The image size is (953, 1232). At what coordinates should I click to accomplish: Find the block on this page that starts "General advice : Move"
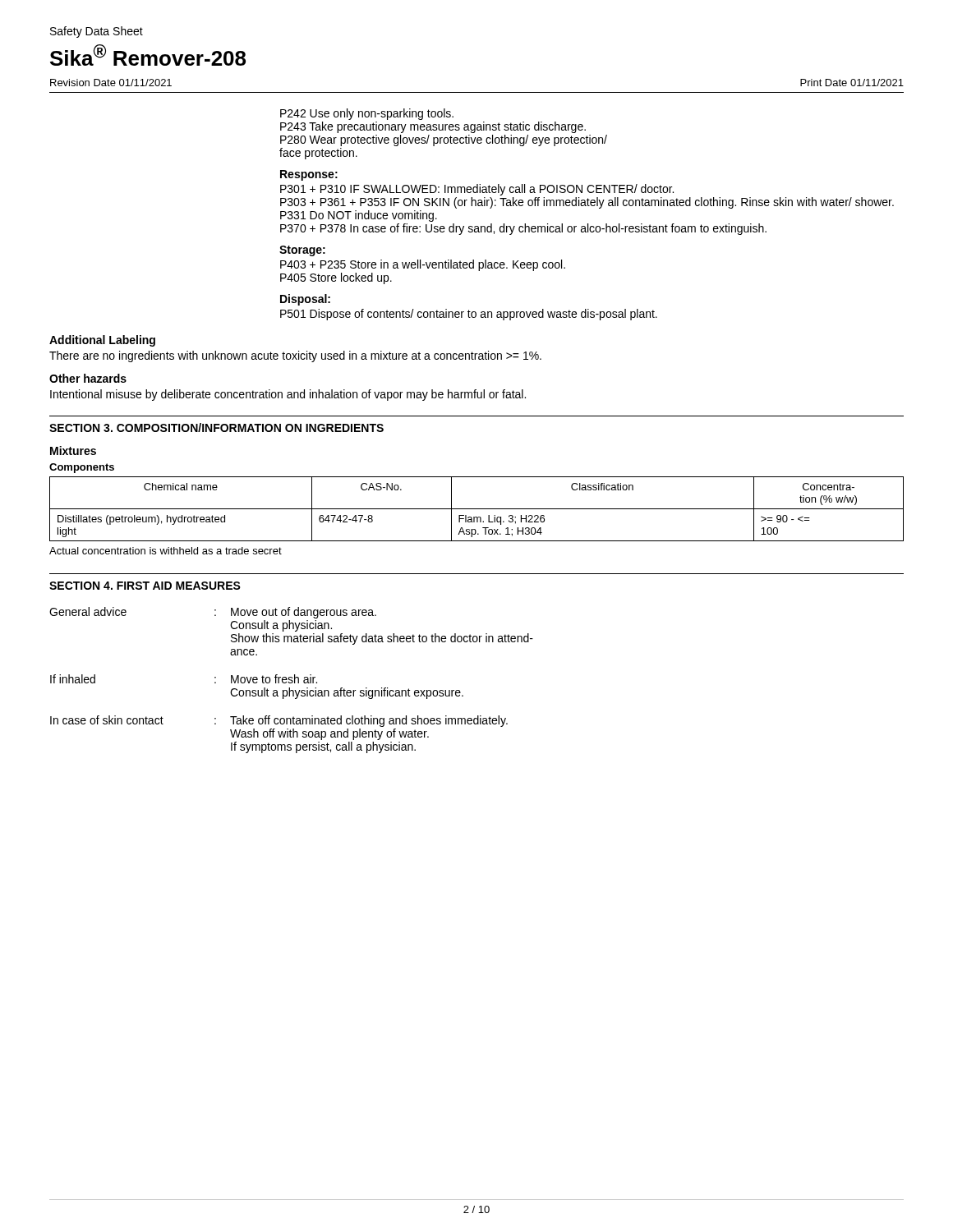click(476, 632)
